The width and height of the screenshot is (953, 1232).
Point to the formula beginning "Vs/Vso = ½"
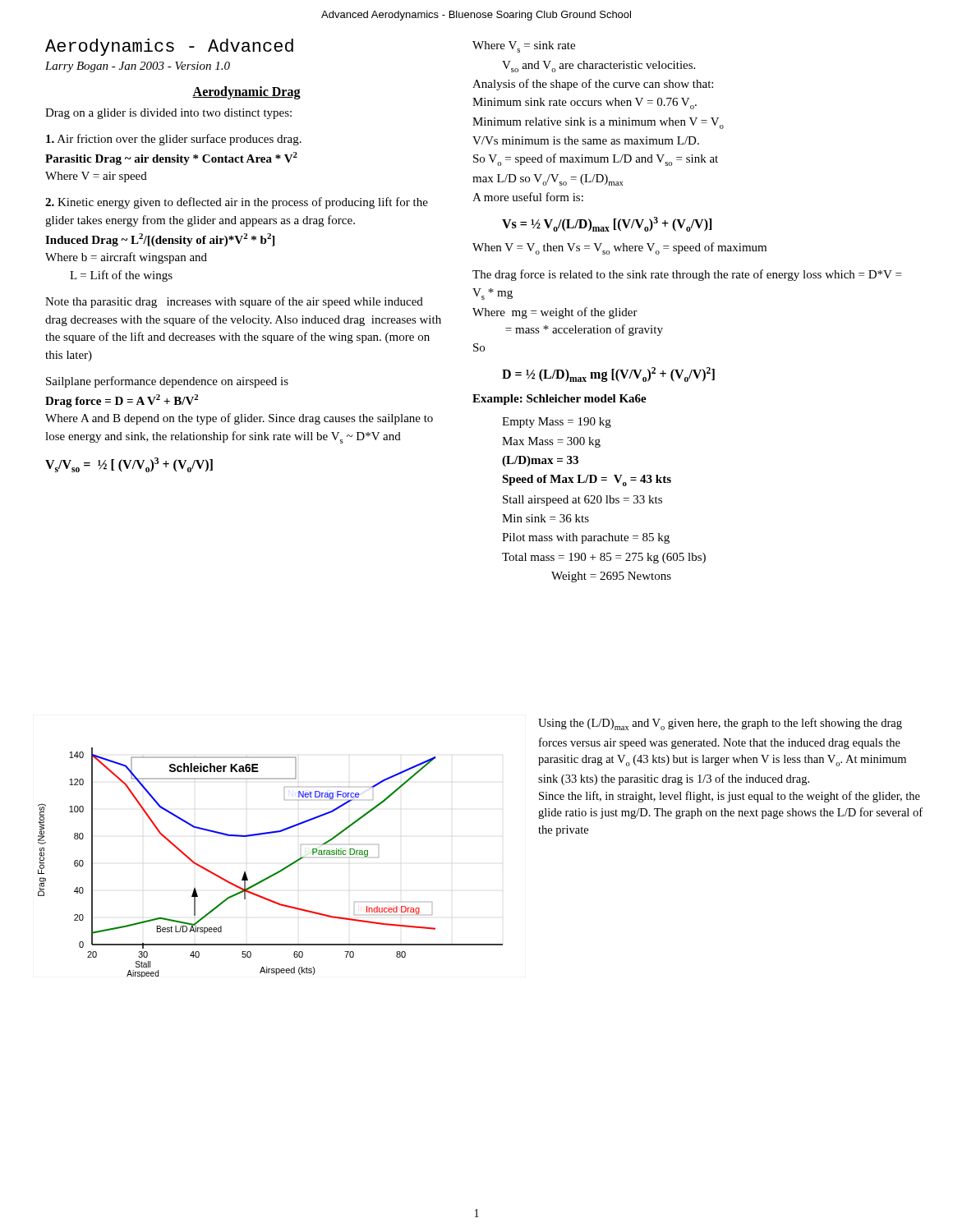[x=129, y=465]
